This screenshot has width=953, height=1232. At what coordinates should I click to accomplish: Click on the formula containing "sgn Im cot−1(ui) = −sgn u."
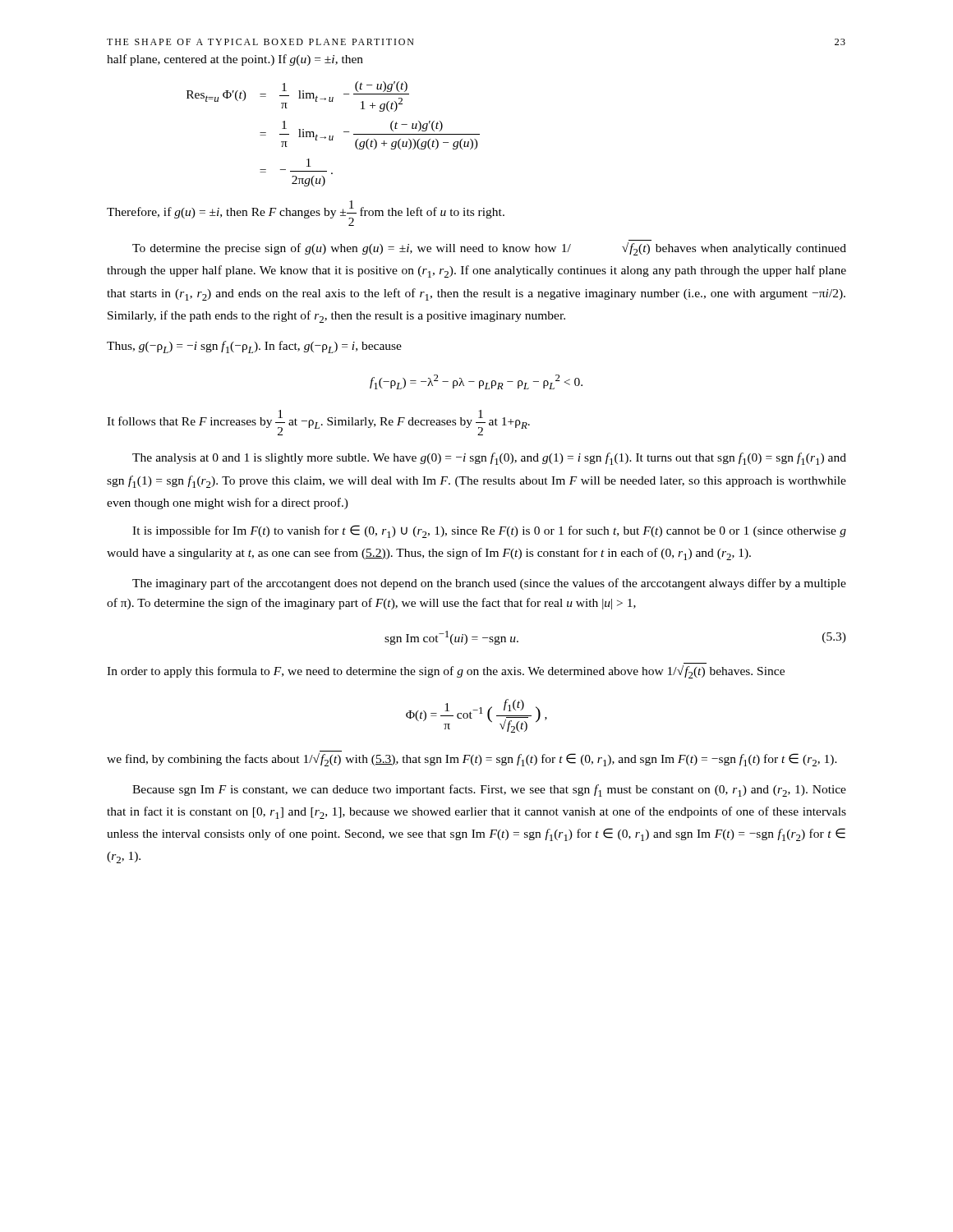point(476,637)
